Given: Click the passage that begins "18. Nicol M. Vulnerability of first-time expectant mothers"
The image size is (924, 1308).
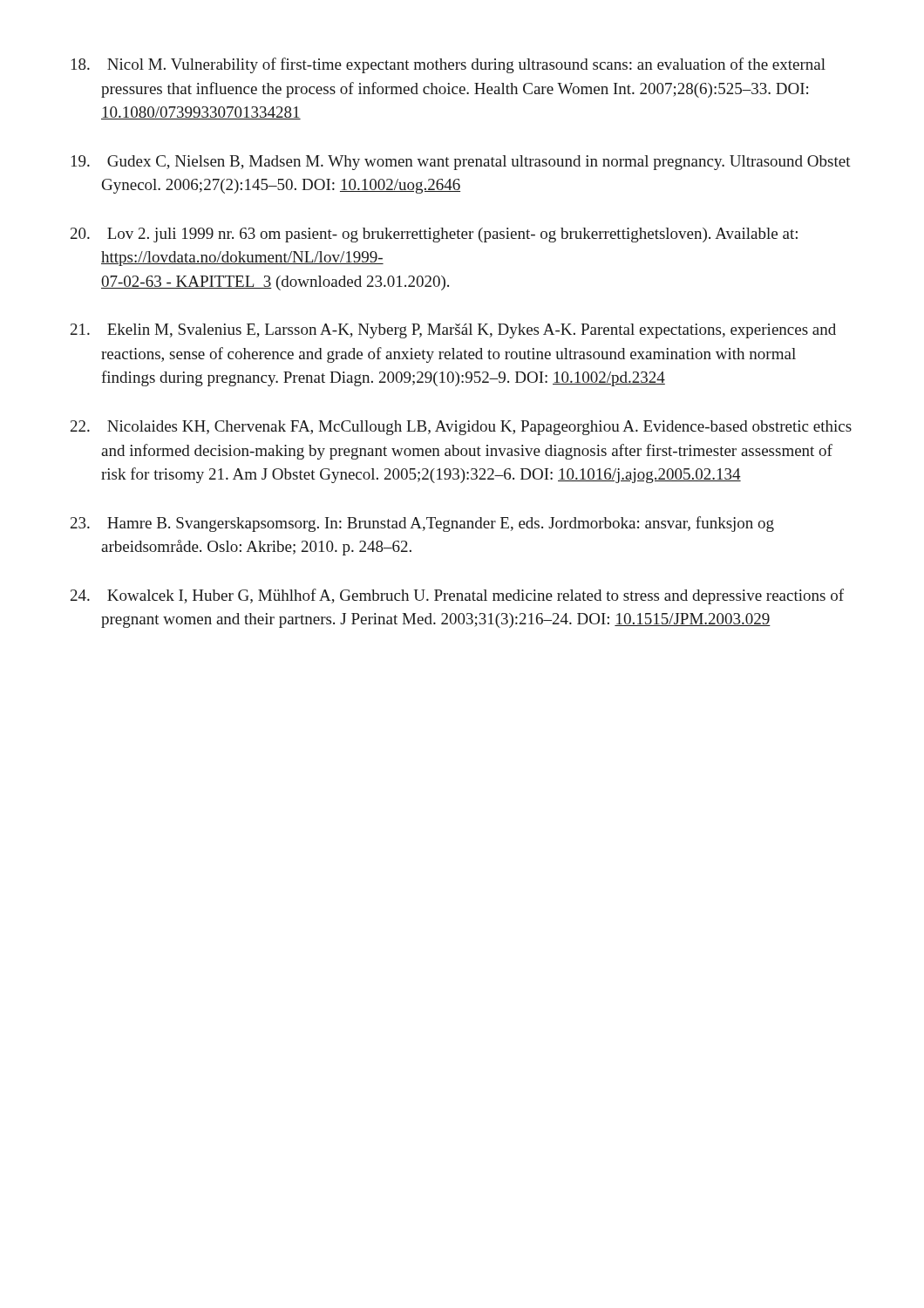Looking at the screenshot, I should 448,88.
